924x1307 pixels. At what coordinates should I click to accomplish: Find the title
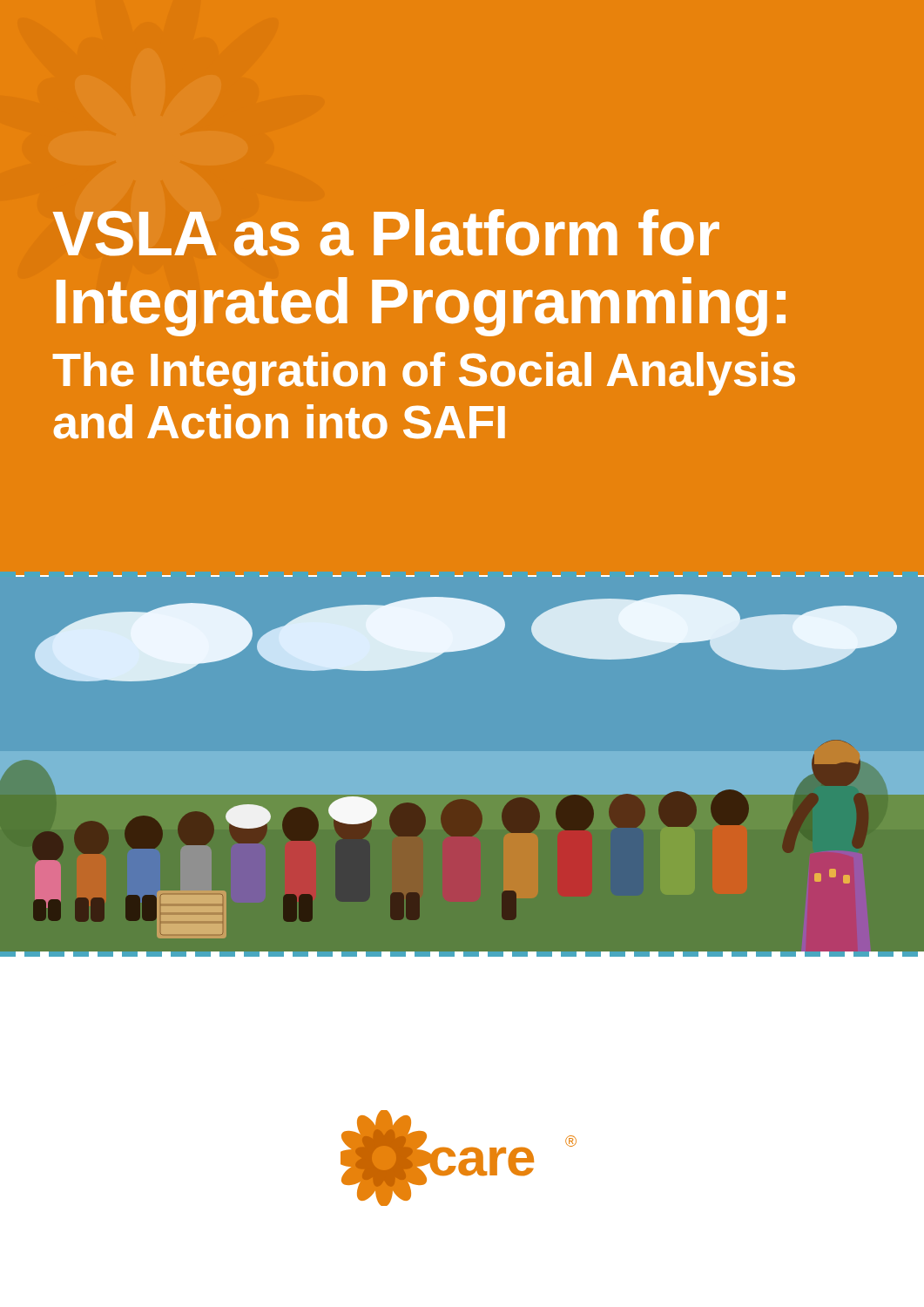462,324
